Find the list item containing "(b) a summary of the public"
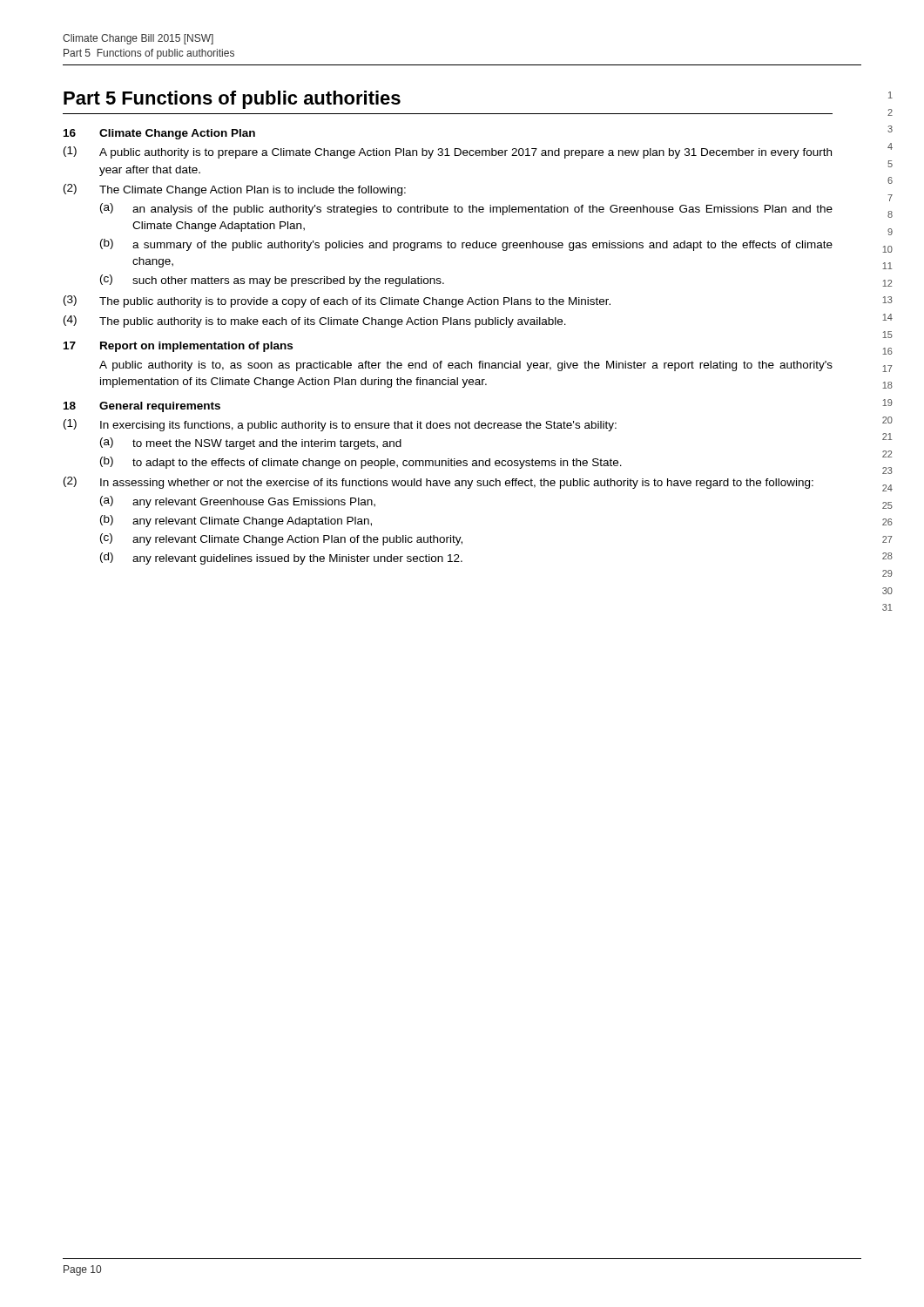 (x=466, y=253)
